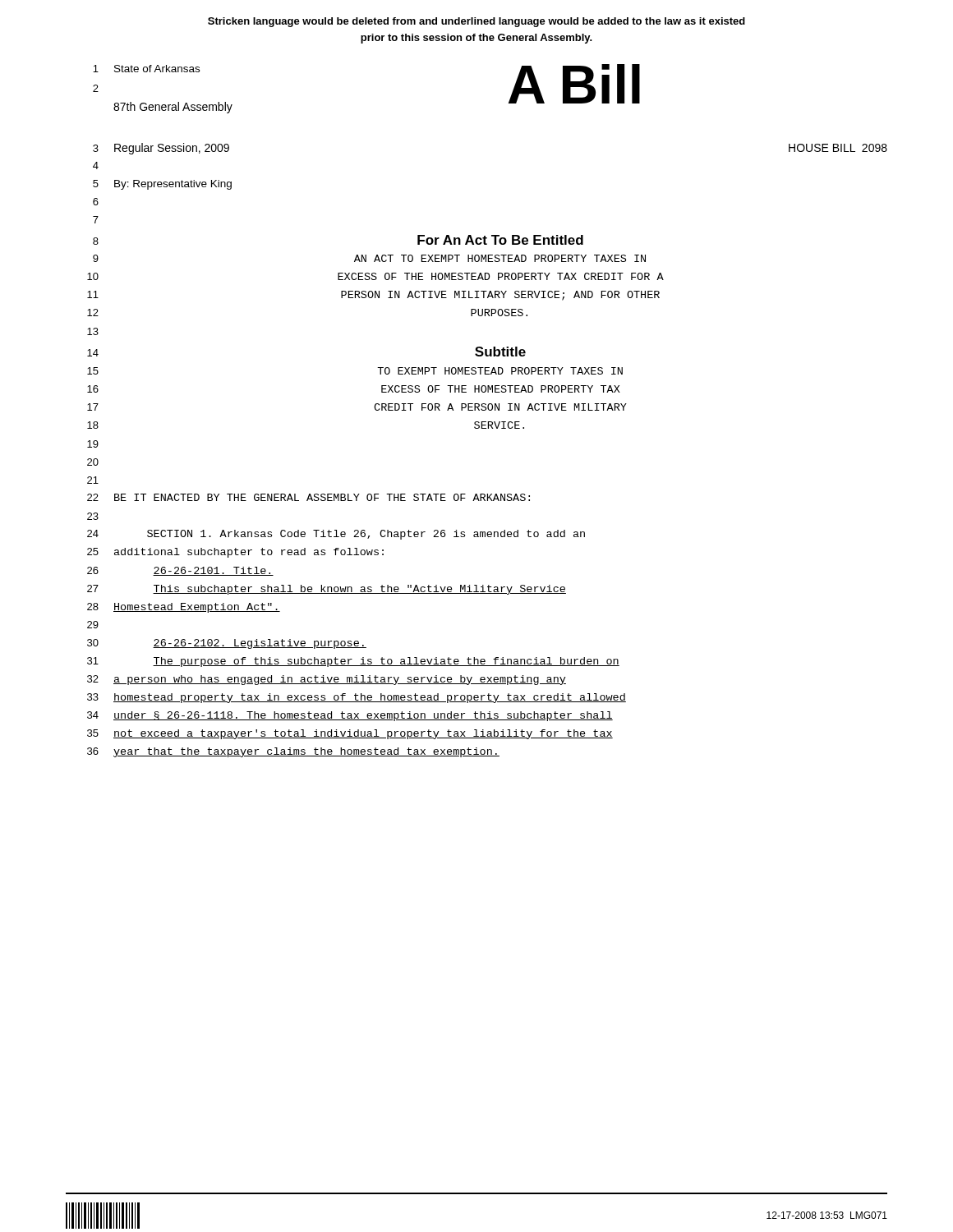Locate the block of text that opens with "Regular Session, 2009"
The height and width of the screenshot is (1232, 953).
point(174,148)
